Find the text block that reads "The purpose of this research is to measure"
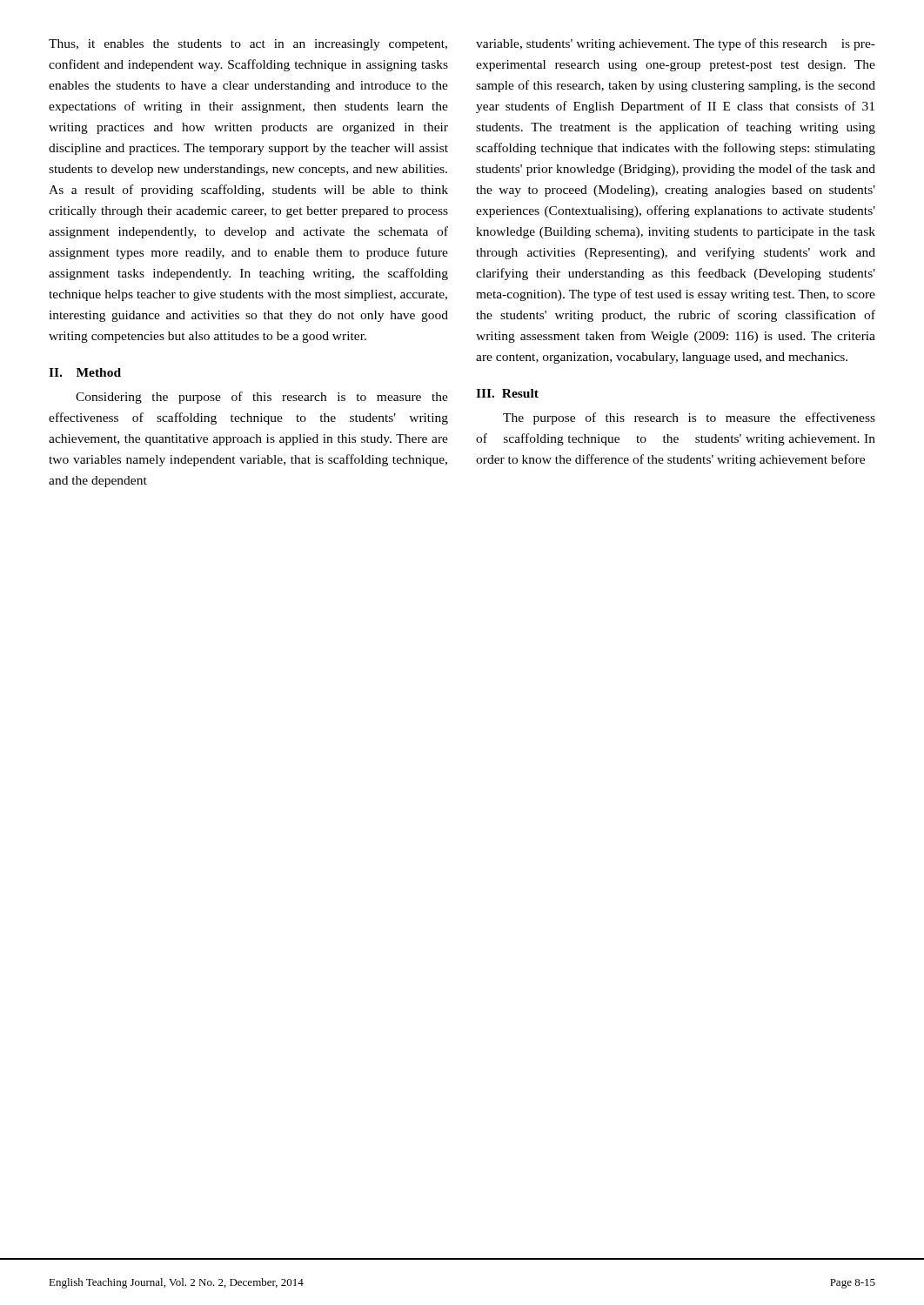 pyautogui.click(x=676, y=439)
